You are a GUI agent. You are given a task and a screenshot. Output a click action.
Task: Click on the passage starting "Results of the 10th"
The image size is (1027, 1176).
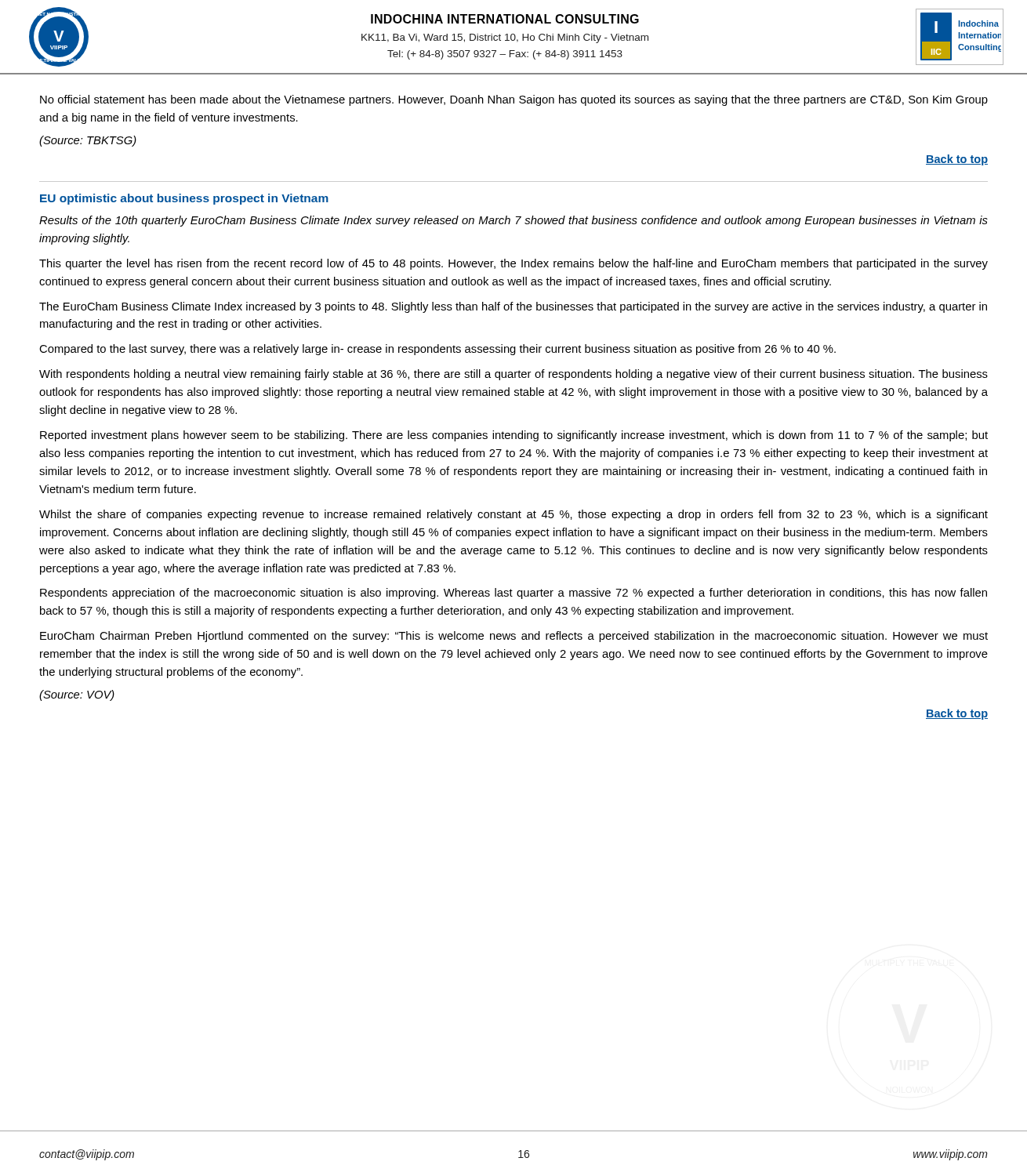[x=514, y=229]
